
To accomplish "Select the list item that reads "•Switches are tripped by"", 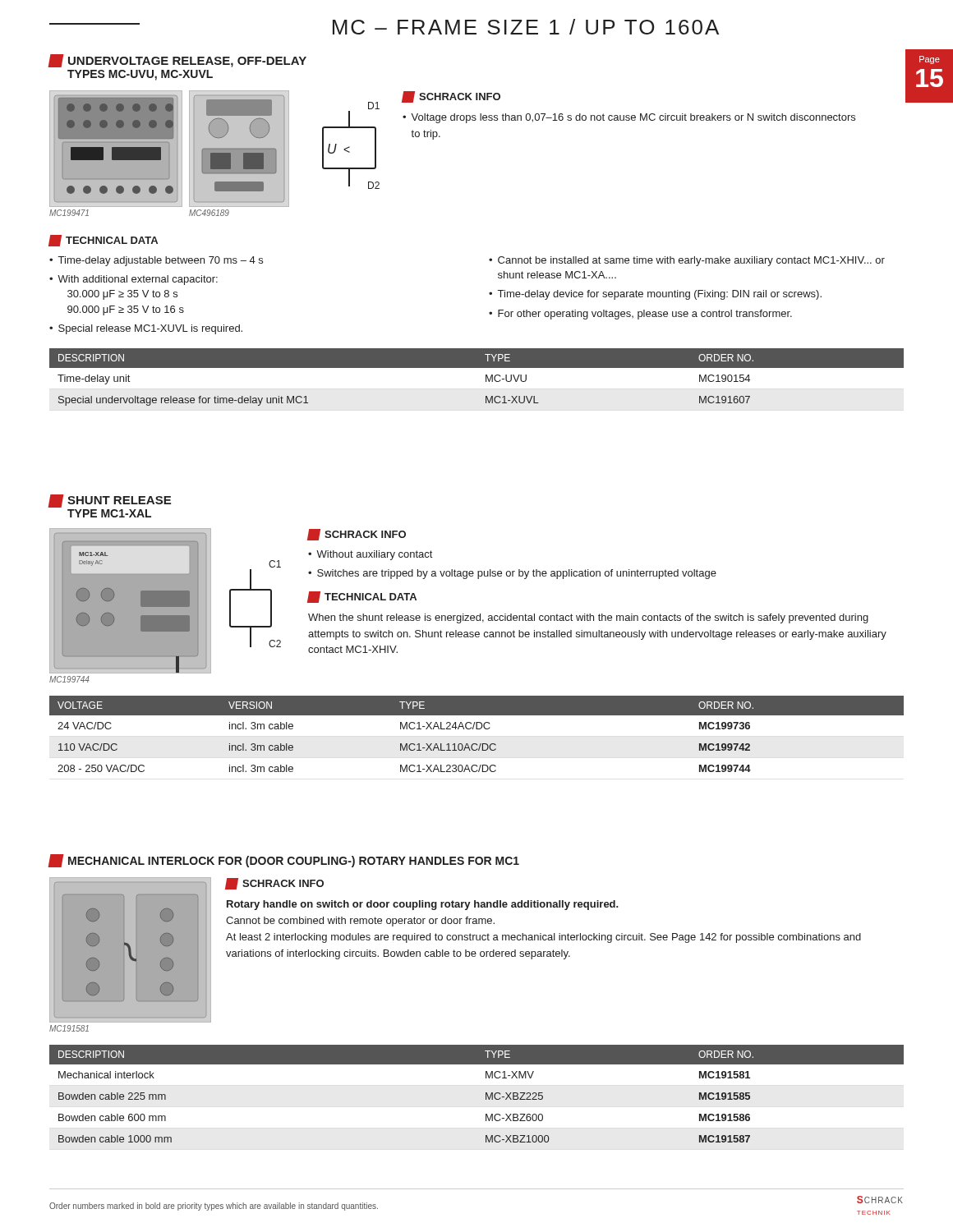I will 512,574.
